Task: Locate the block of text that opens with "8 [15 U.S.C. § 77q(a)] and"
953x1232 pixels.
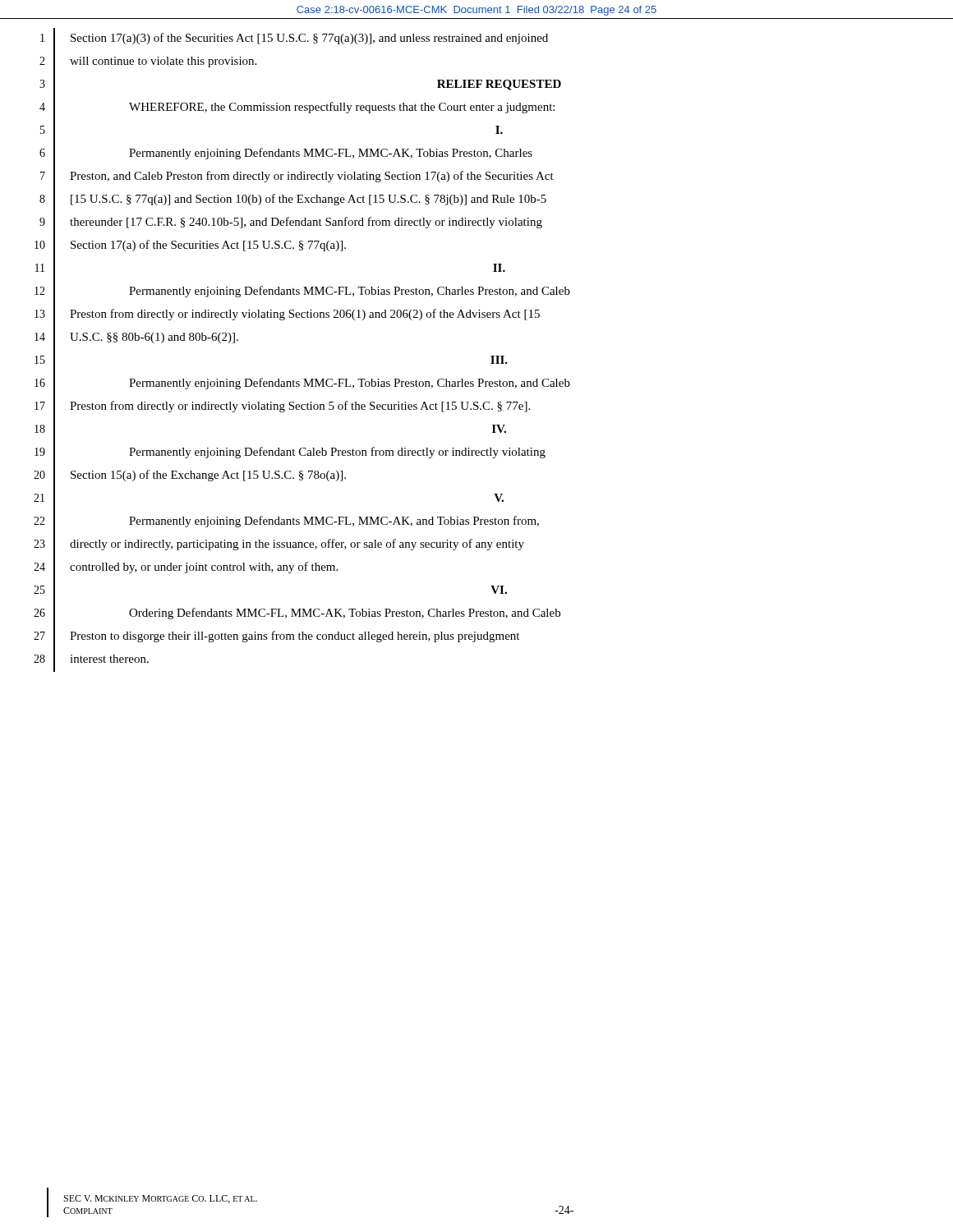Action: [x=476, y=200]
